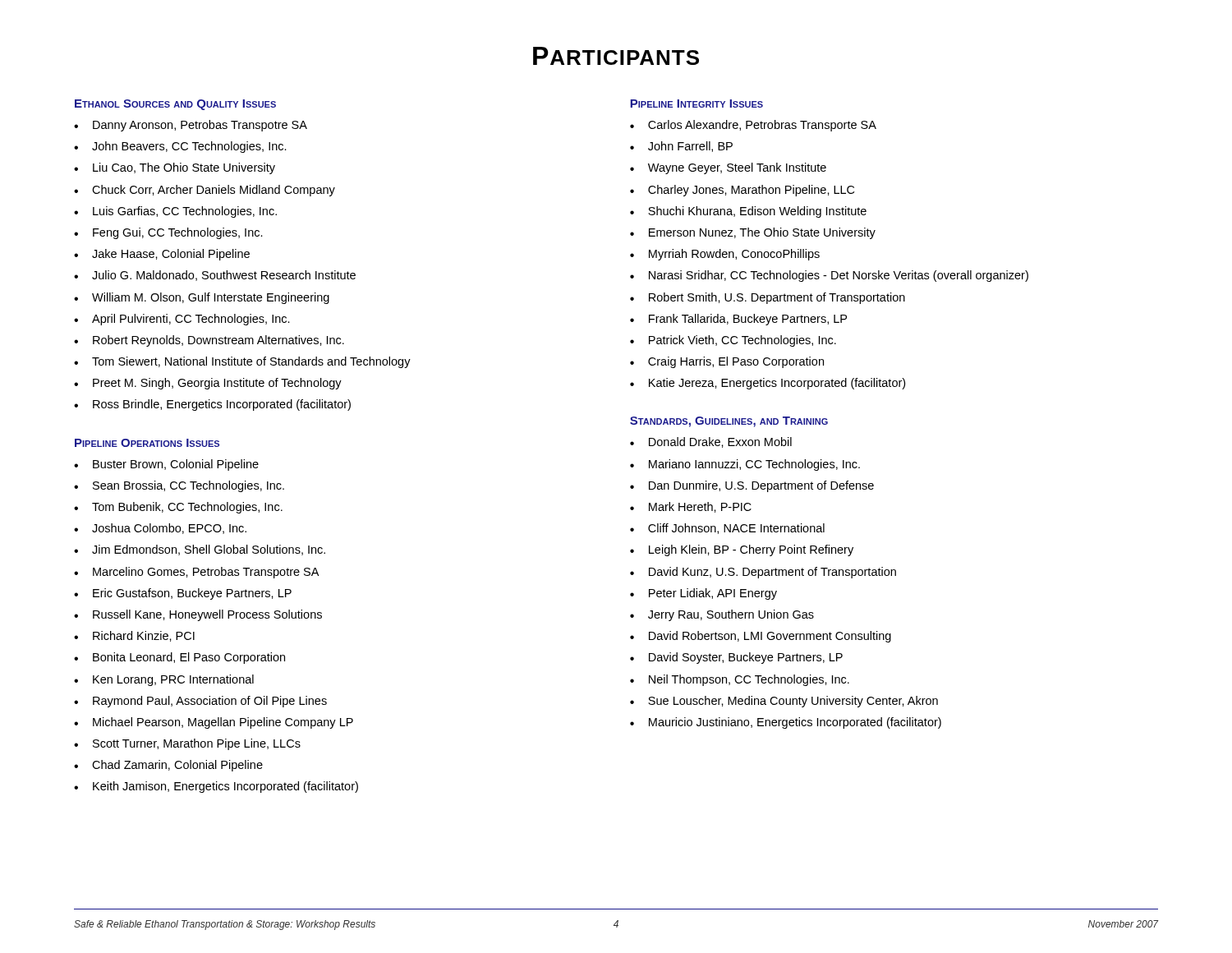Screen dimensions: 953x1232
Task: Locate the text "•Frank Tallarida, Buckeye Partners, LP"
Action: click(x=738, y=320)
